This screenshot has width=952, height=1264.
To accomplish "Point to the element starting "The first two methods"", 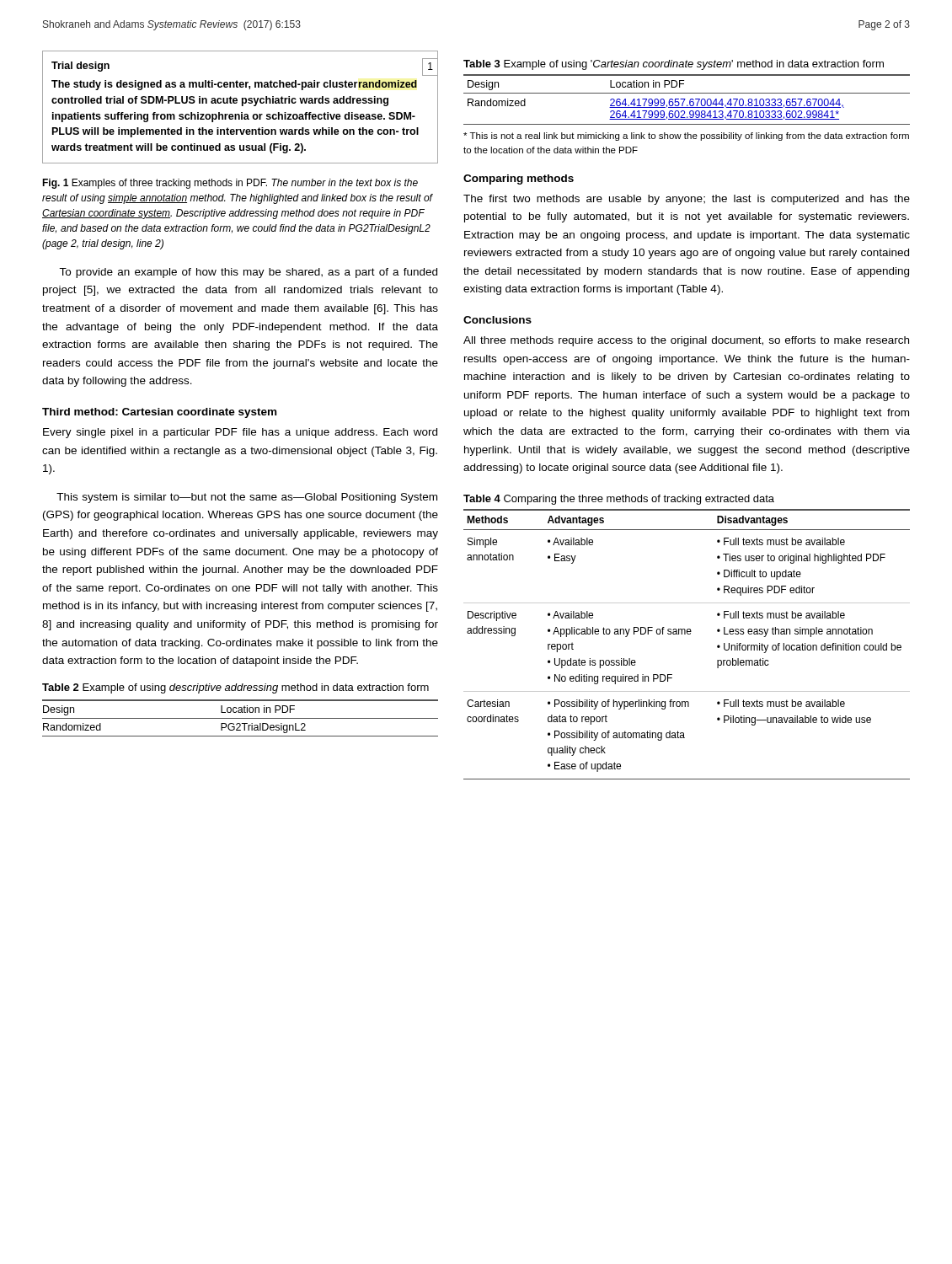I will pos(687,244).
